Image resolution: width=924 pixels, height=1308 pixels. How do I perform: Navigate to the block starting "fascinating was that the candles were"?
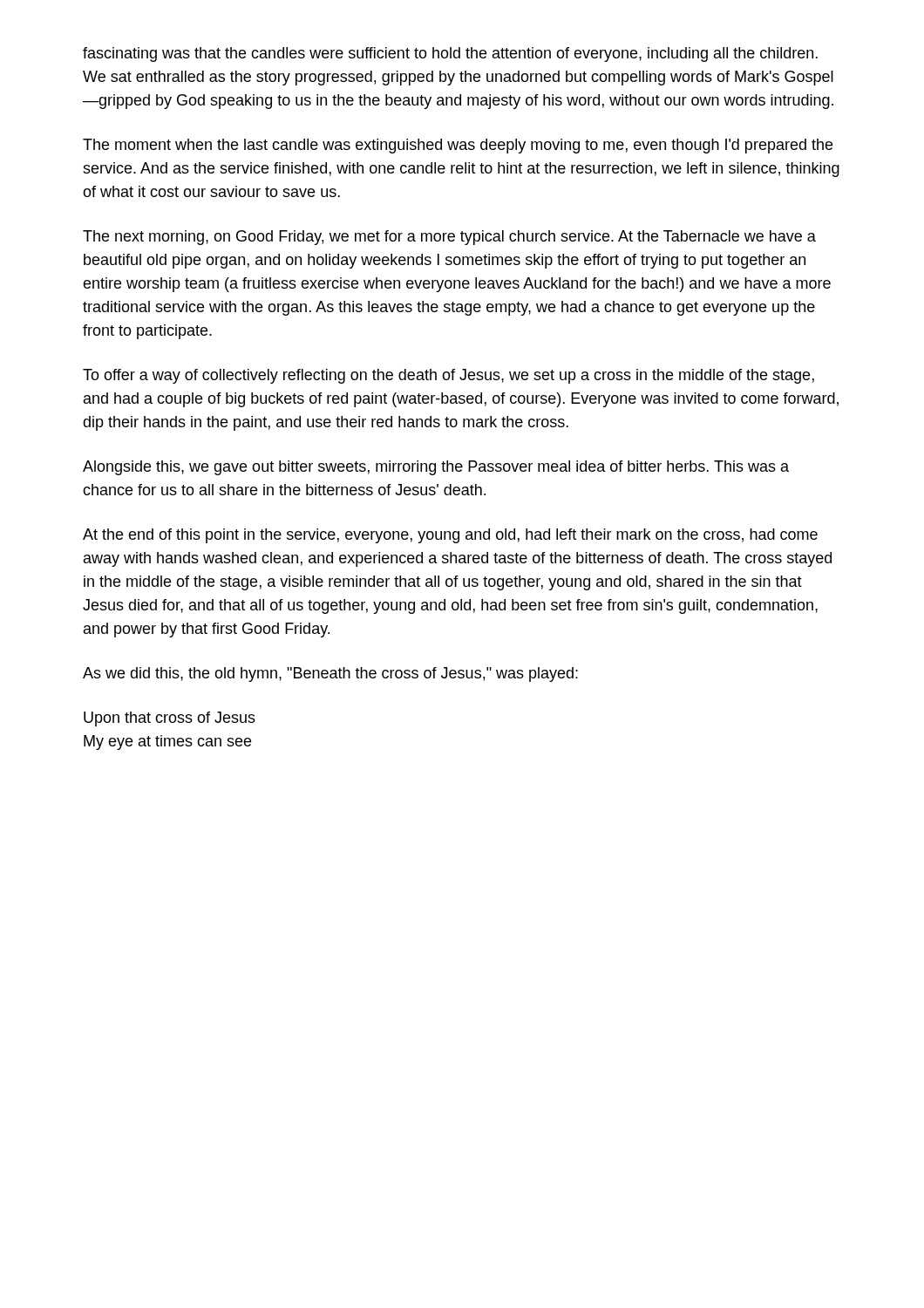tap(459, 77)
